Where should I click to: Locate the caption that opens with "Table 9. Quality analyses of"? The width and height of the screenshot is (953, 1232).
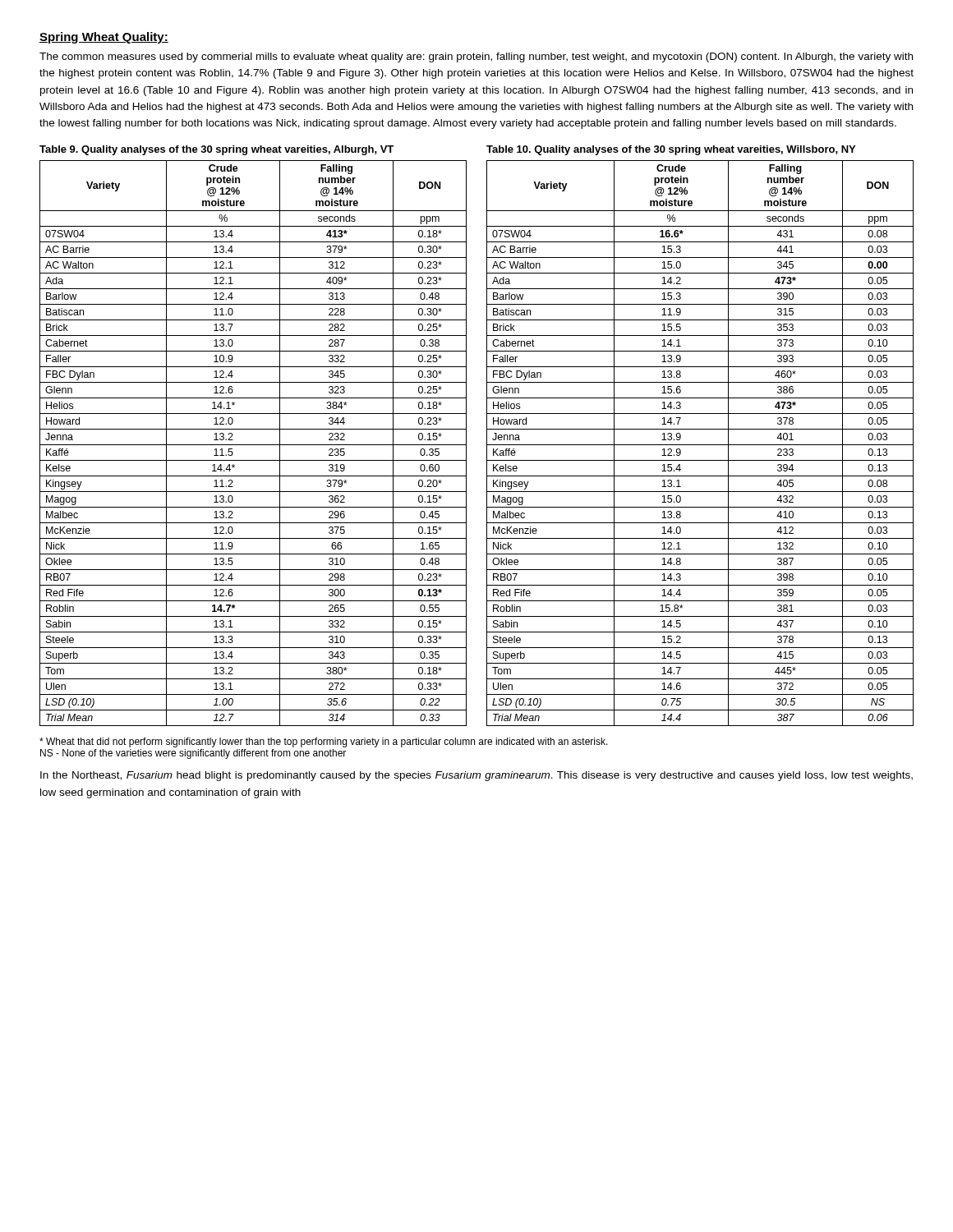pos(217,149)
